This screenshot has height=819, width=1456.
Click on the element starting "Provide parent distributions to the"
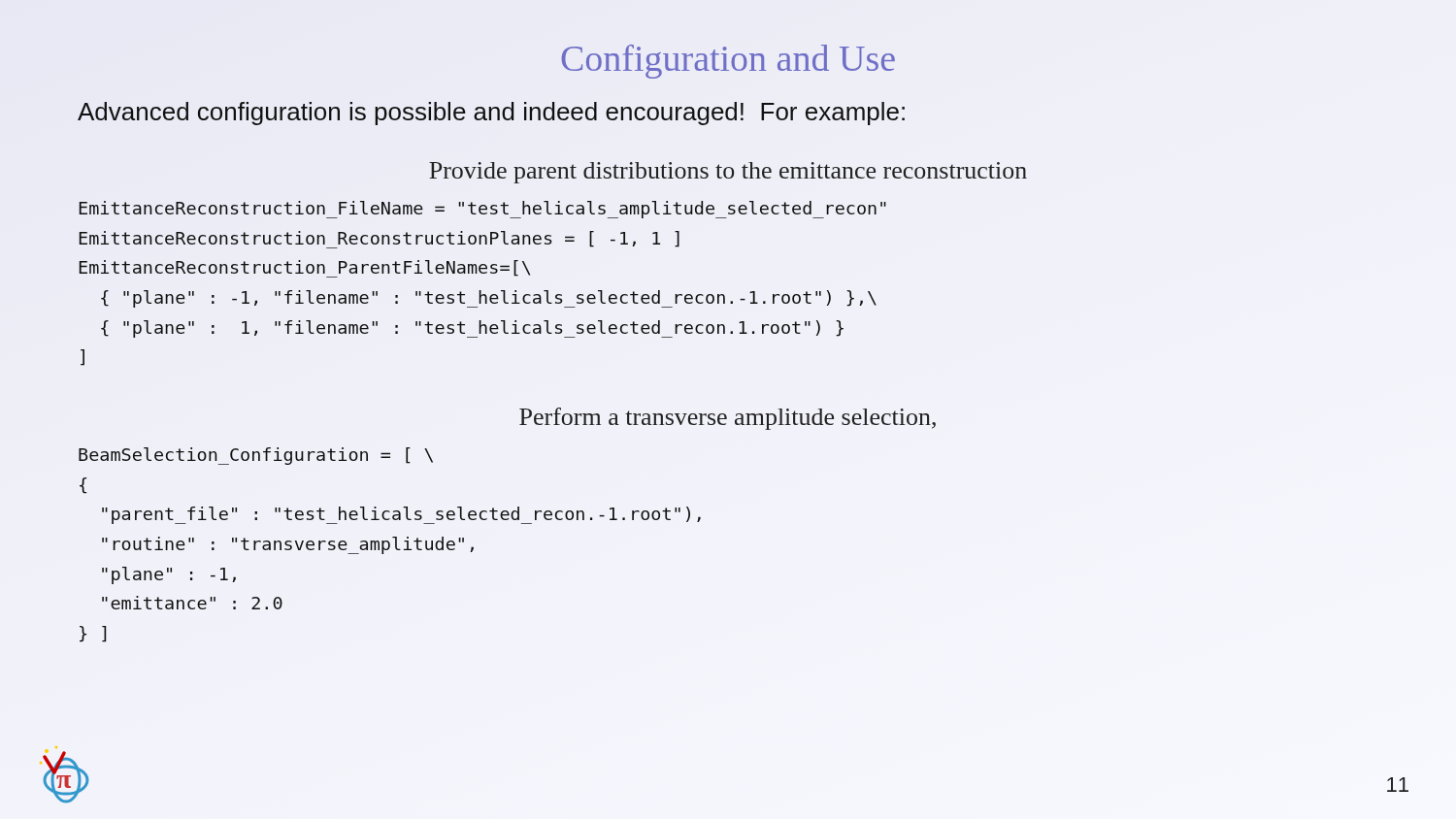728,170
